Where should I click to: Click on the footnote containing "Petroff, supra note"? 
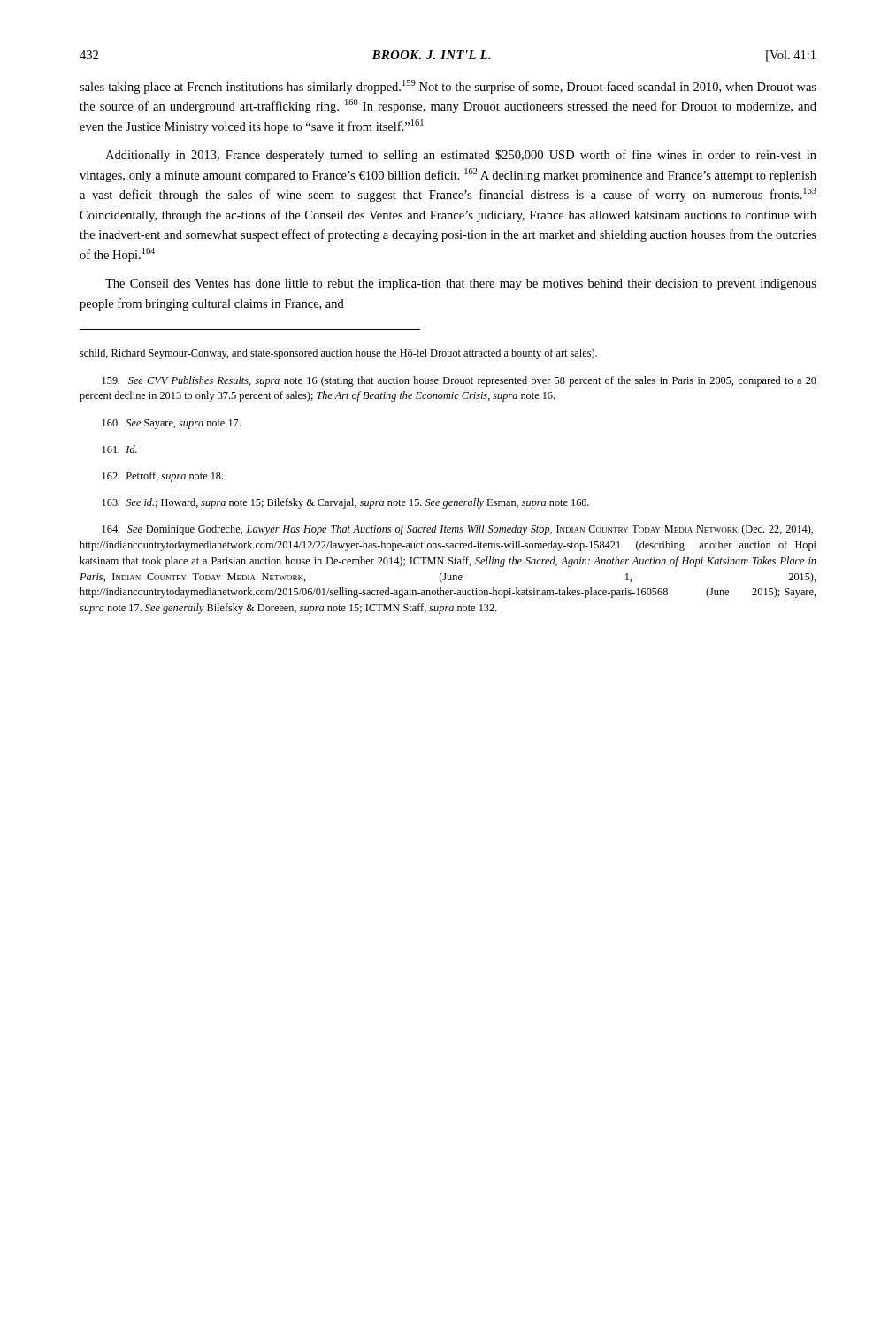click(162, 477)
